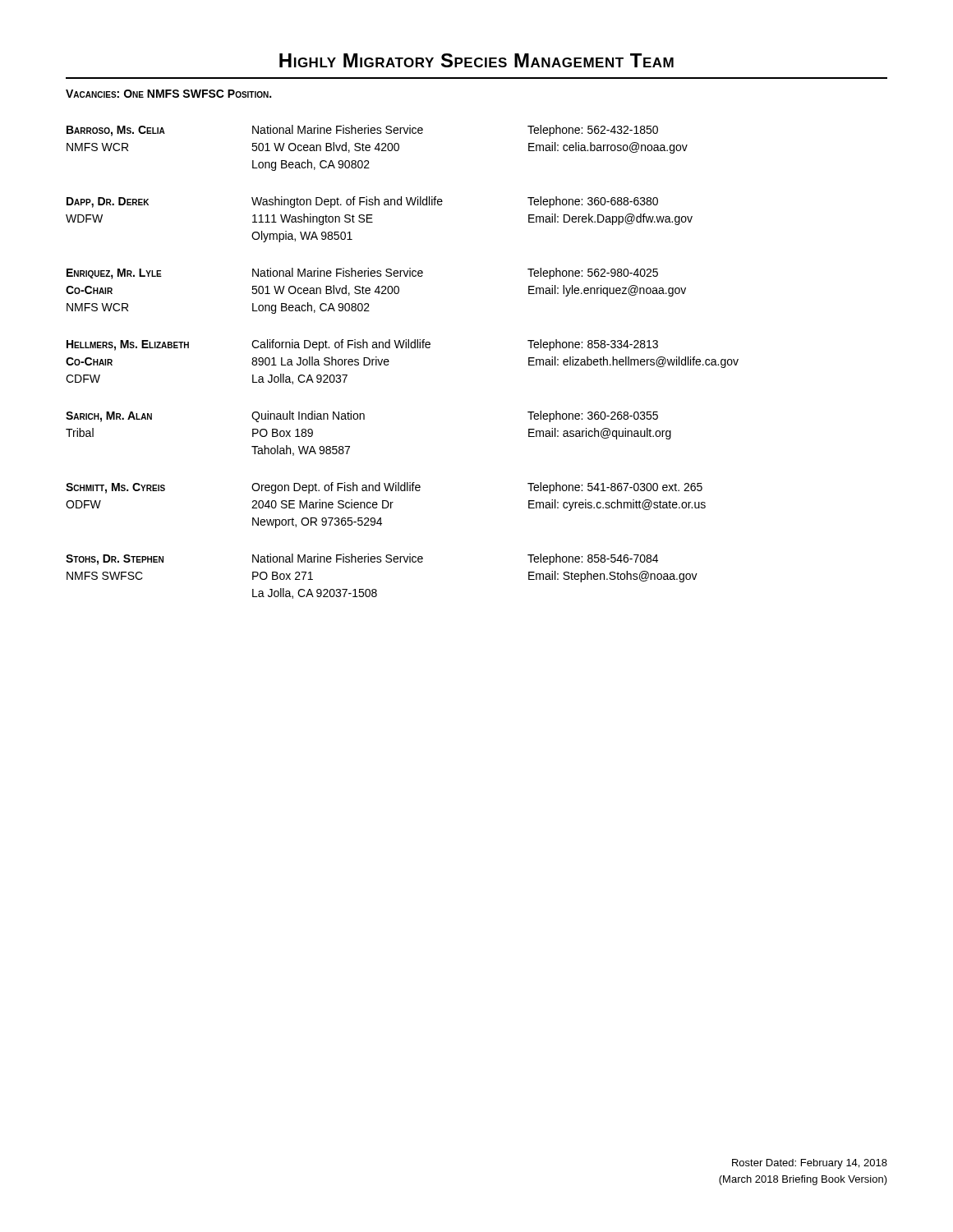Locate the title
This screenshot has width=953, height=1232.
tap(476, 60)
